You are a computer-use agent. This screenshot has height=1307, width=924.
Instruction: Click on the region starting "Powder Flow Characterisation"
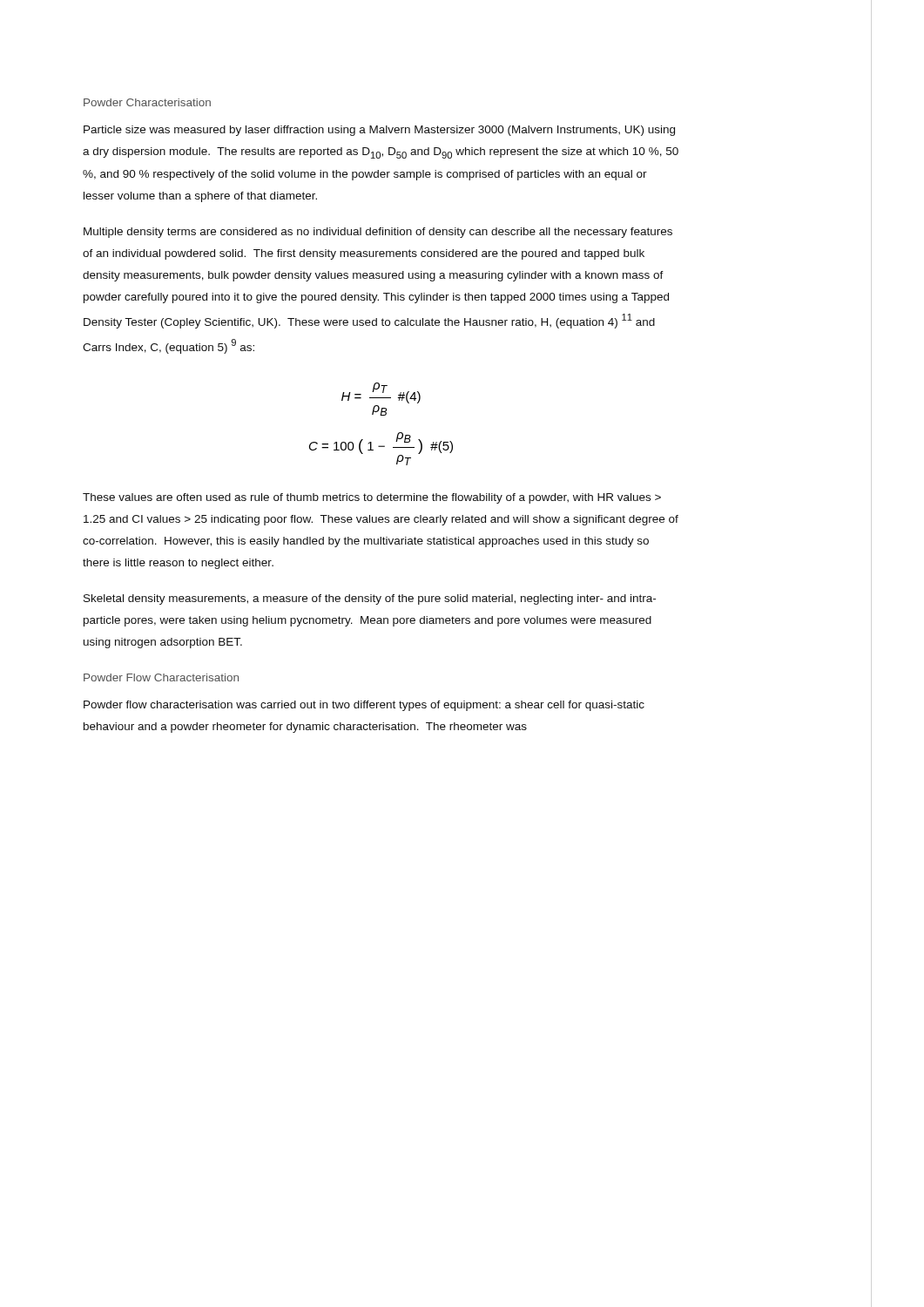click(161, 677)
